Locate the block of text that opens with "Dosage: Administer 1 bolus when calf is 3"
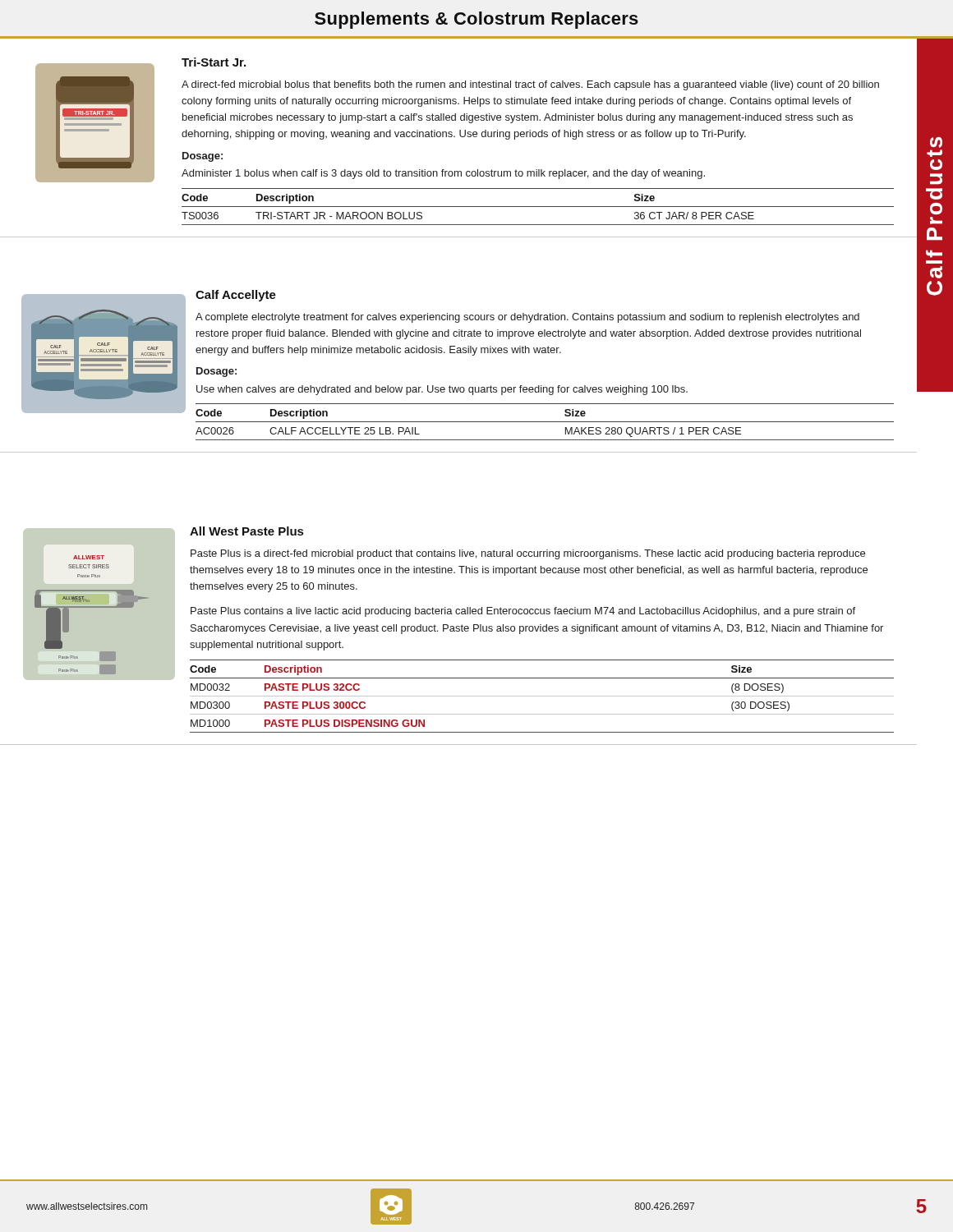This screenshot has height=1232, width=953. 538,164
